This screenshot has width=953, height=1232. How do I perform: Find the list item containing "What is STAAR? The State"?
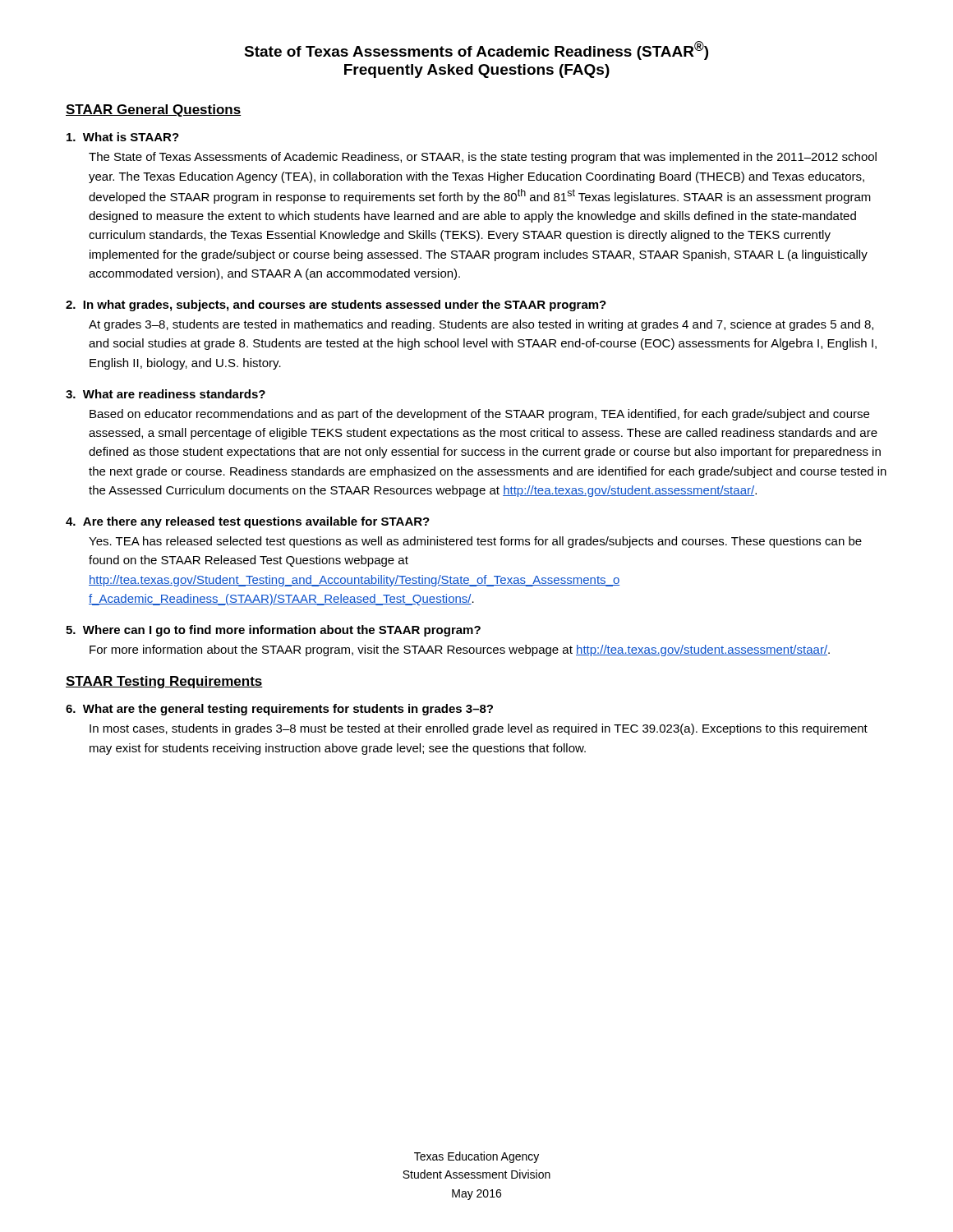(476, 206)
